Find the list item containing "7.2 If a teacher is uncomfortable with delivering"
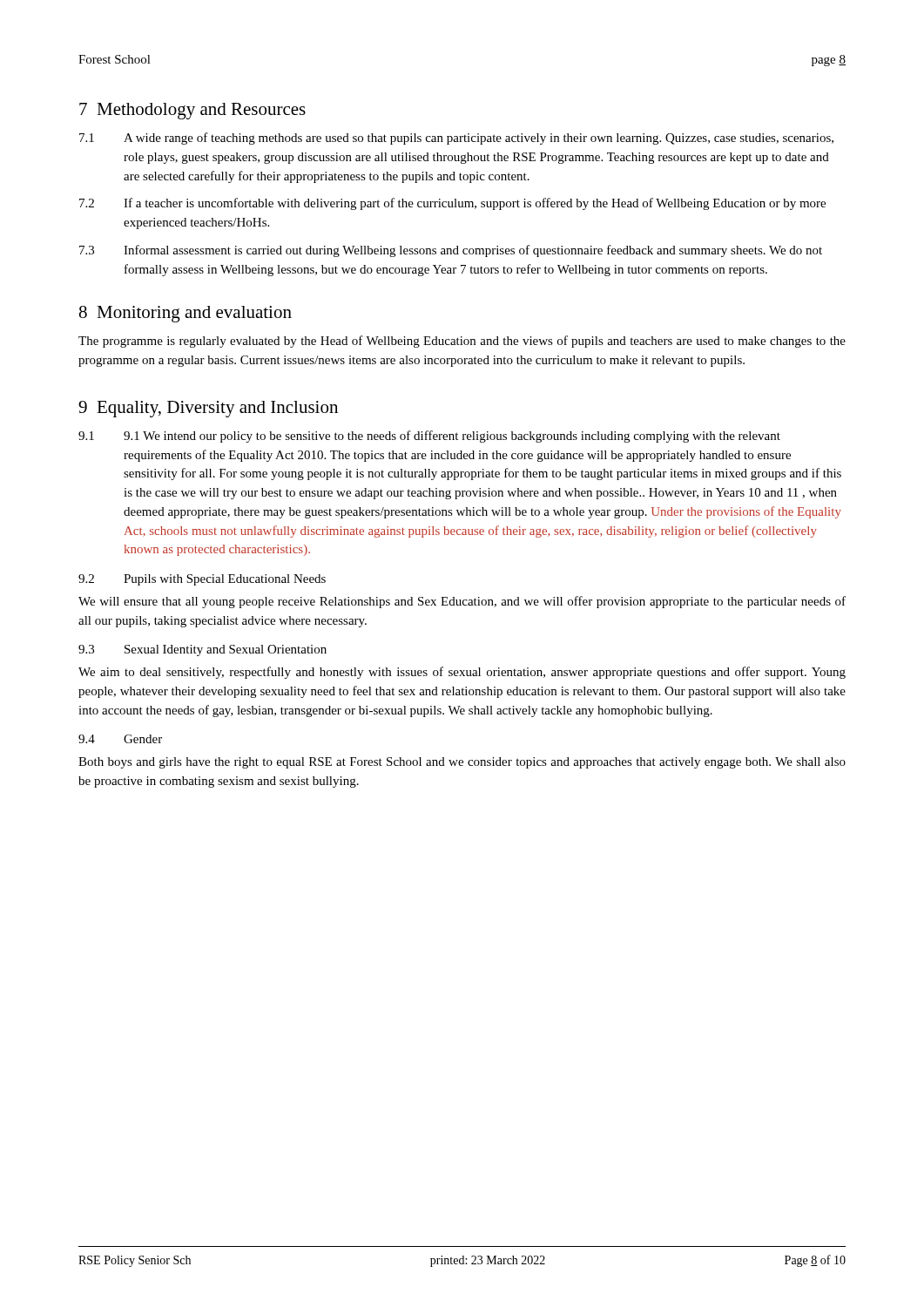The width and height of the screenshot is (924, 1307). click(x=462, y=213)
